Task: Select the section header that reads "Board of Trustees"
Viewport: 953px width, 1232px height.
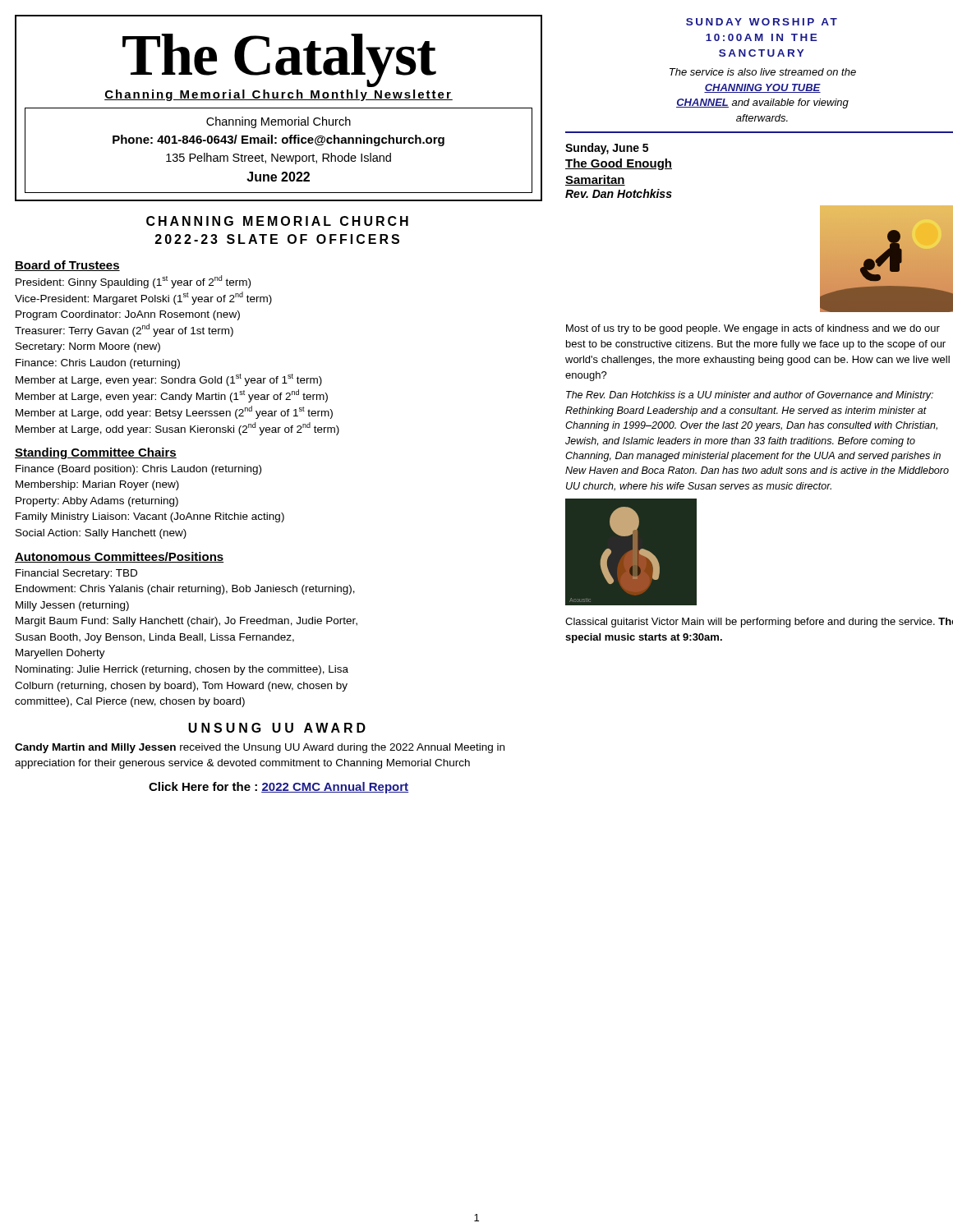Action: coord(67,265)
